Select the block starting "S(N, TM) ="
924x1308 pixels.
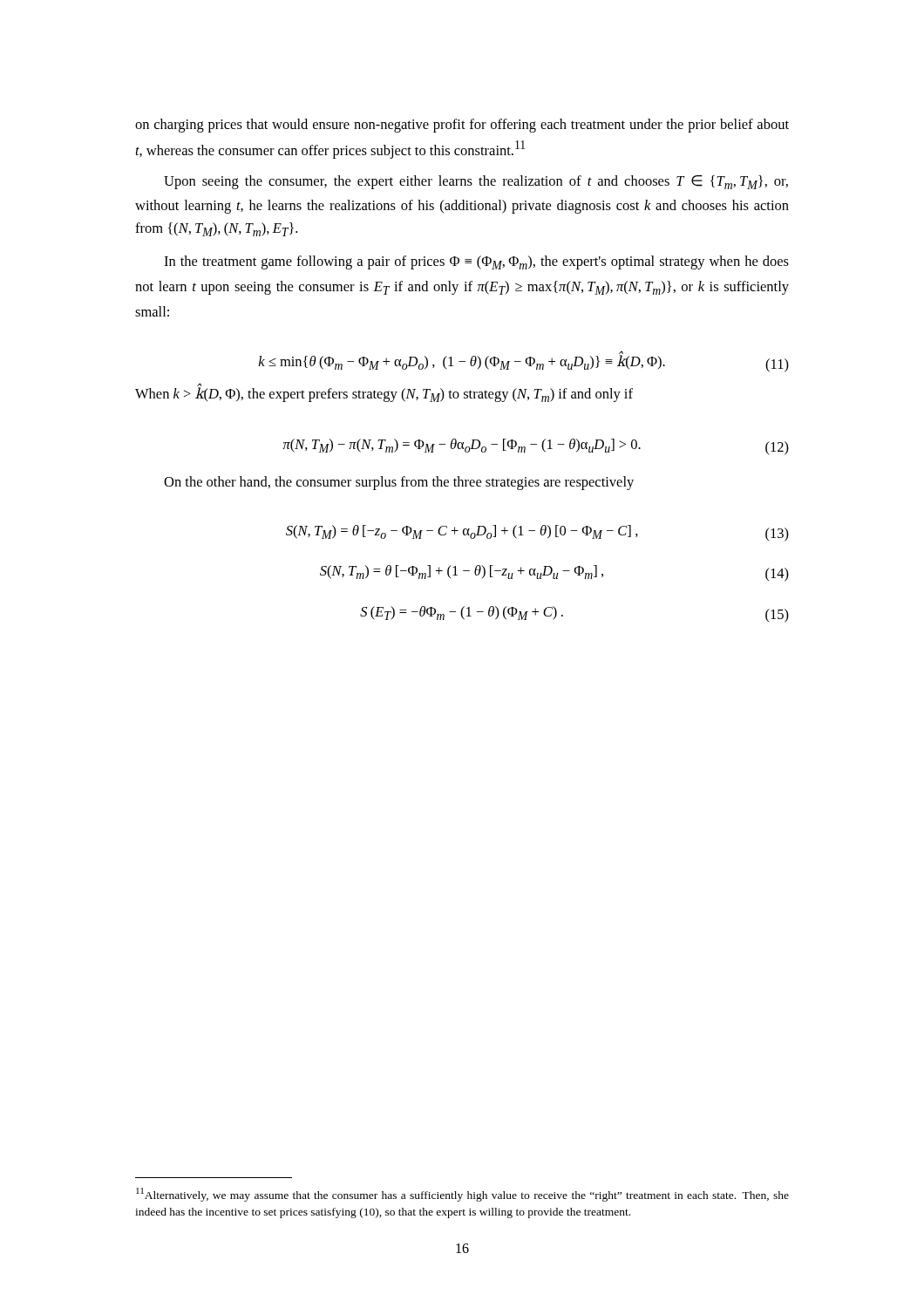tap(537, 532)
